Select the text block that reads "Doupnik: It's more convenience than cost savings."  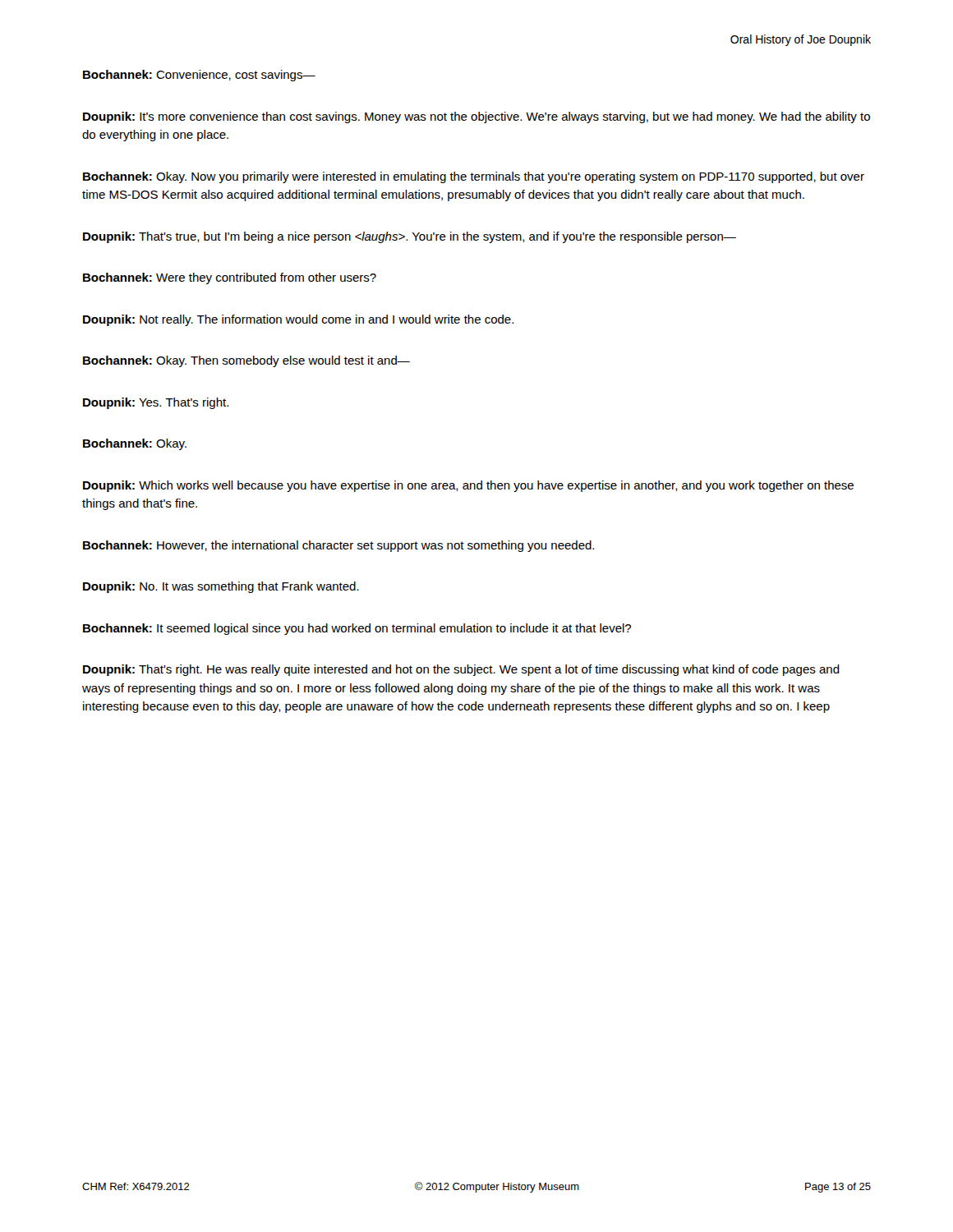pos(476,125)
